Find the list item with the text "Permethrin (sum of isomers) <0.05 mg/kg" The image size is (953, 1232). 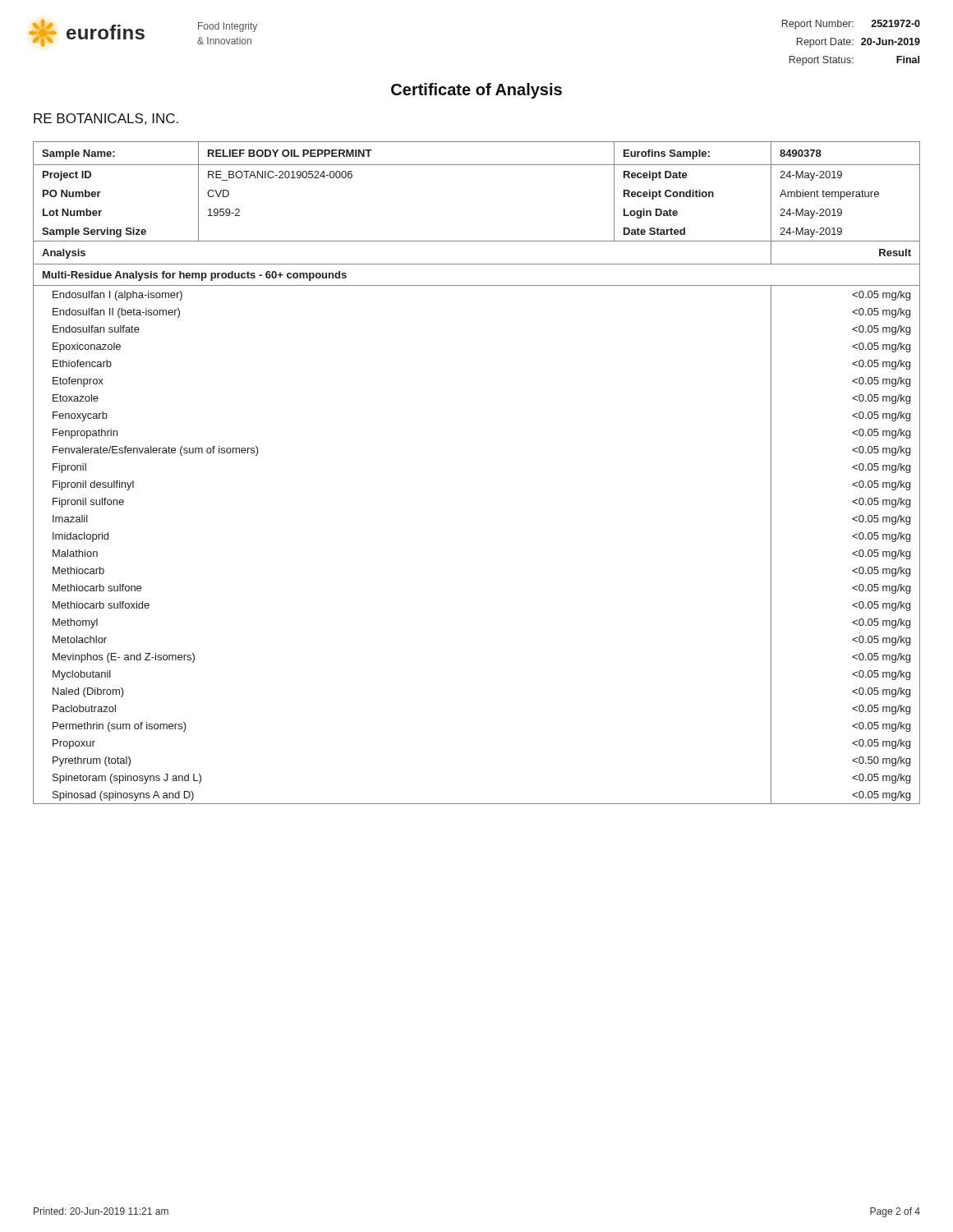click(109, 726)
